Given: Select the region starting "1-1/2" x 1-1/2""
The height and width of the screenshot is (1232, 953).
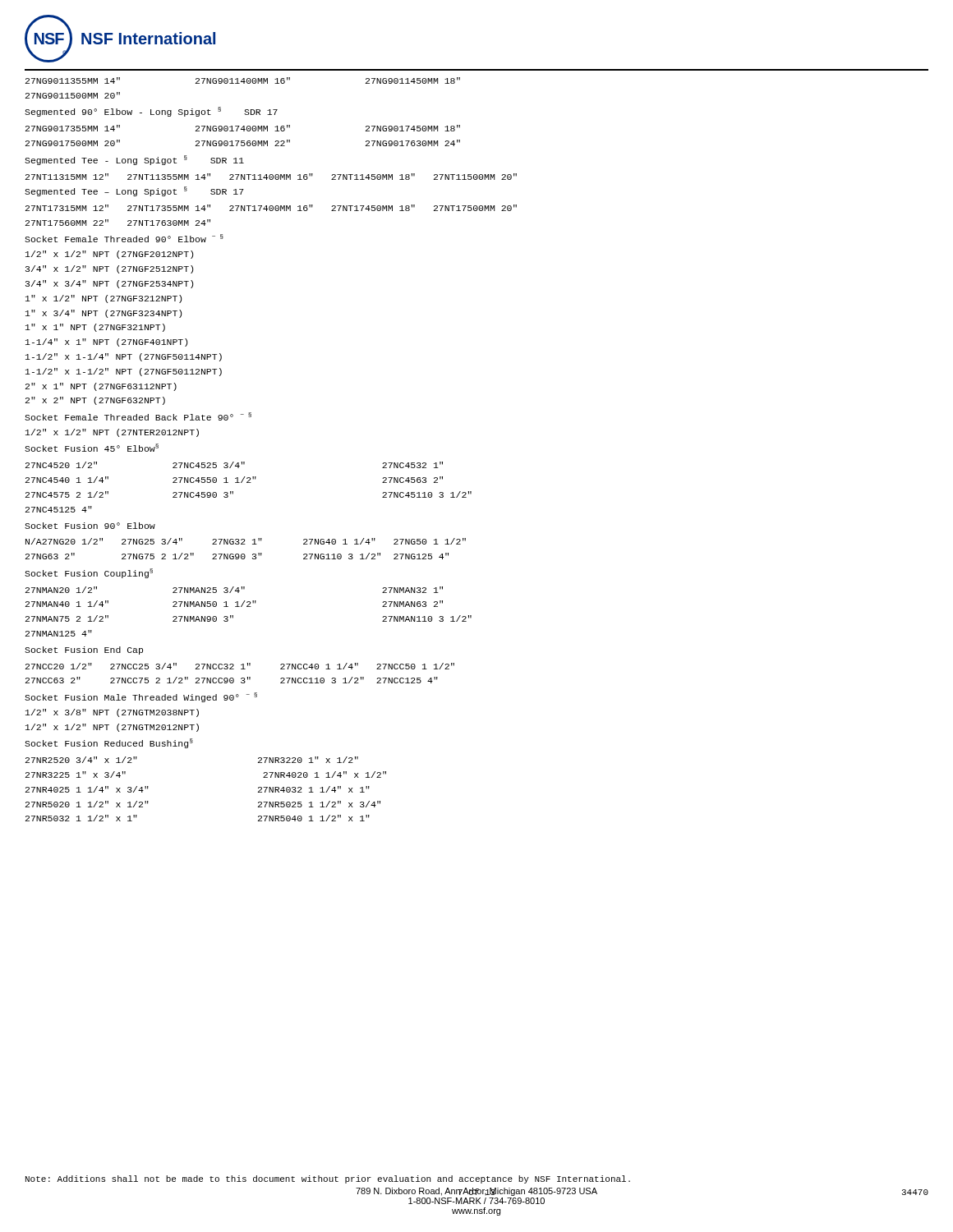Looking at the screenshot, I should pyautogui.click(x=124, y=371).
